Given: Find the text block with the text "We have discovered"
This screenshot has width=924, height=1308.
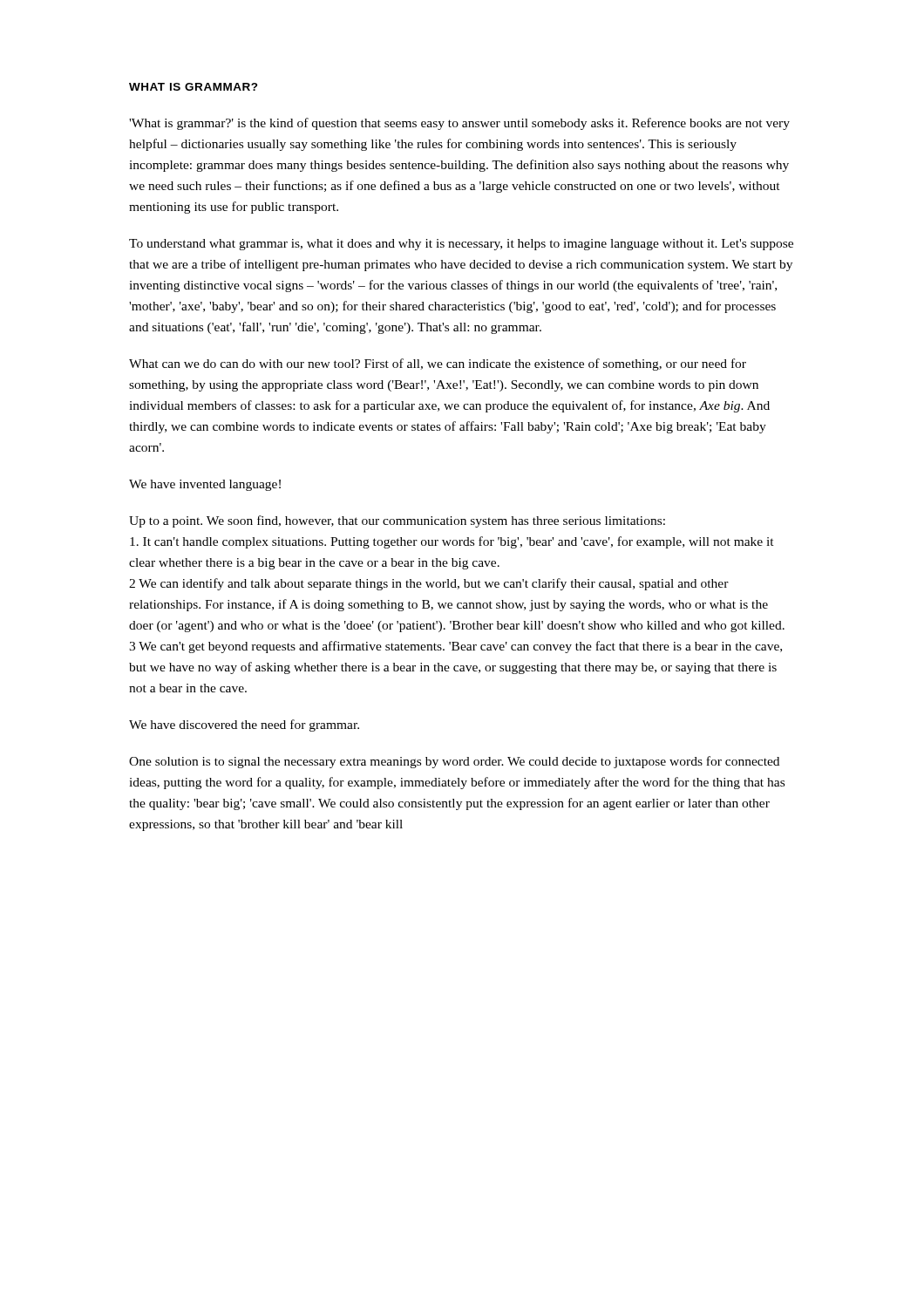Looking at the screenshot, I should [245, 724].
